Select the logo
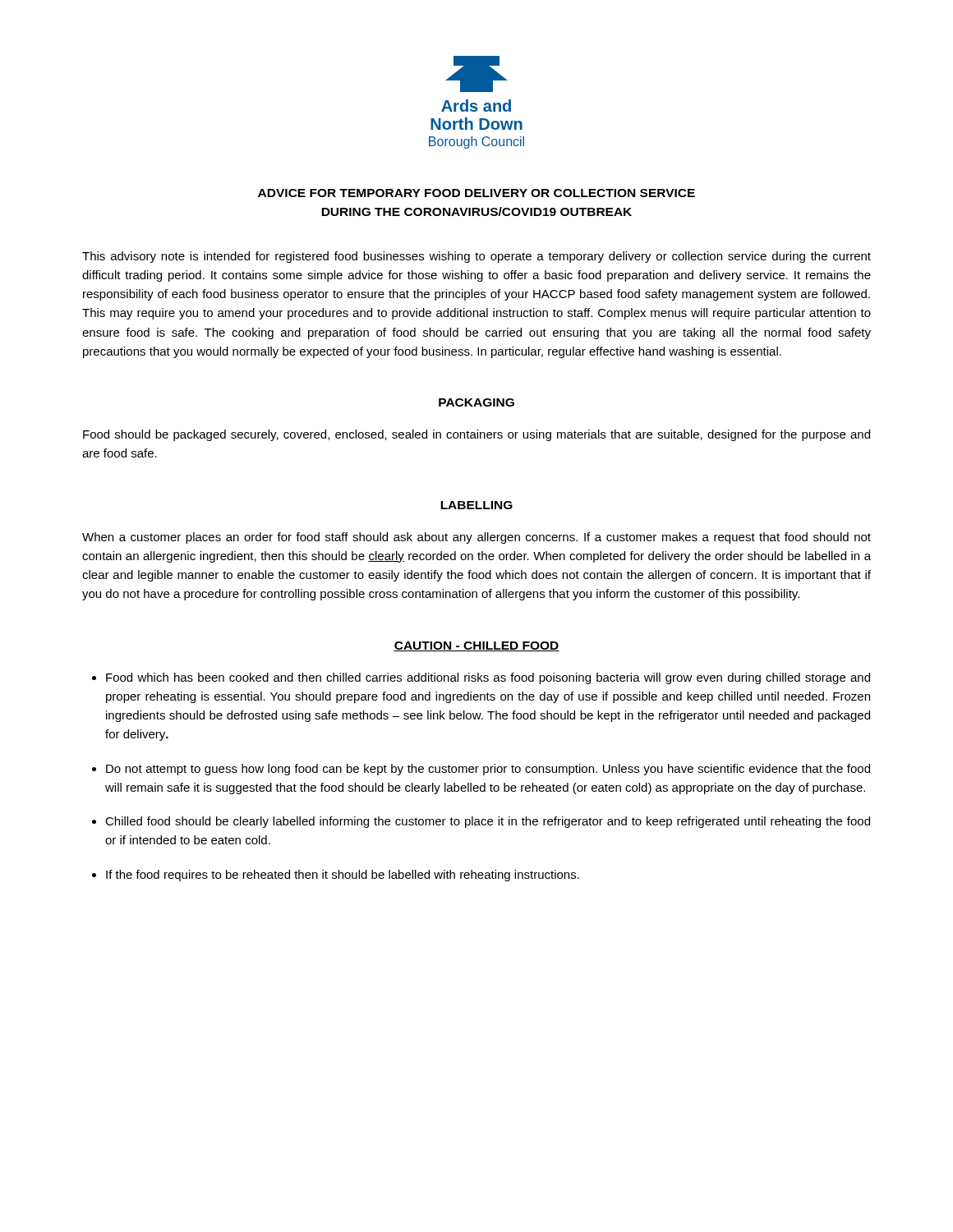Image resolution: width=953 pixels, height=1232 pixels. tap(476, 104)
